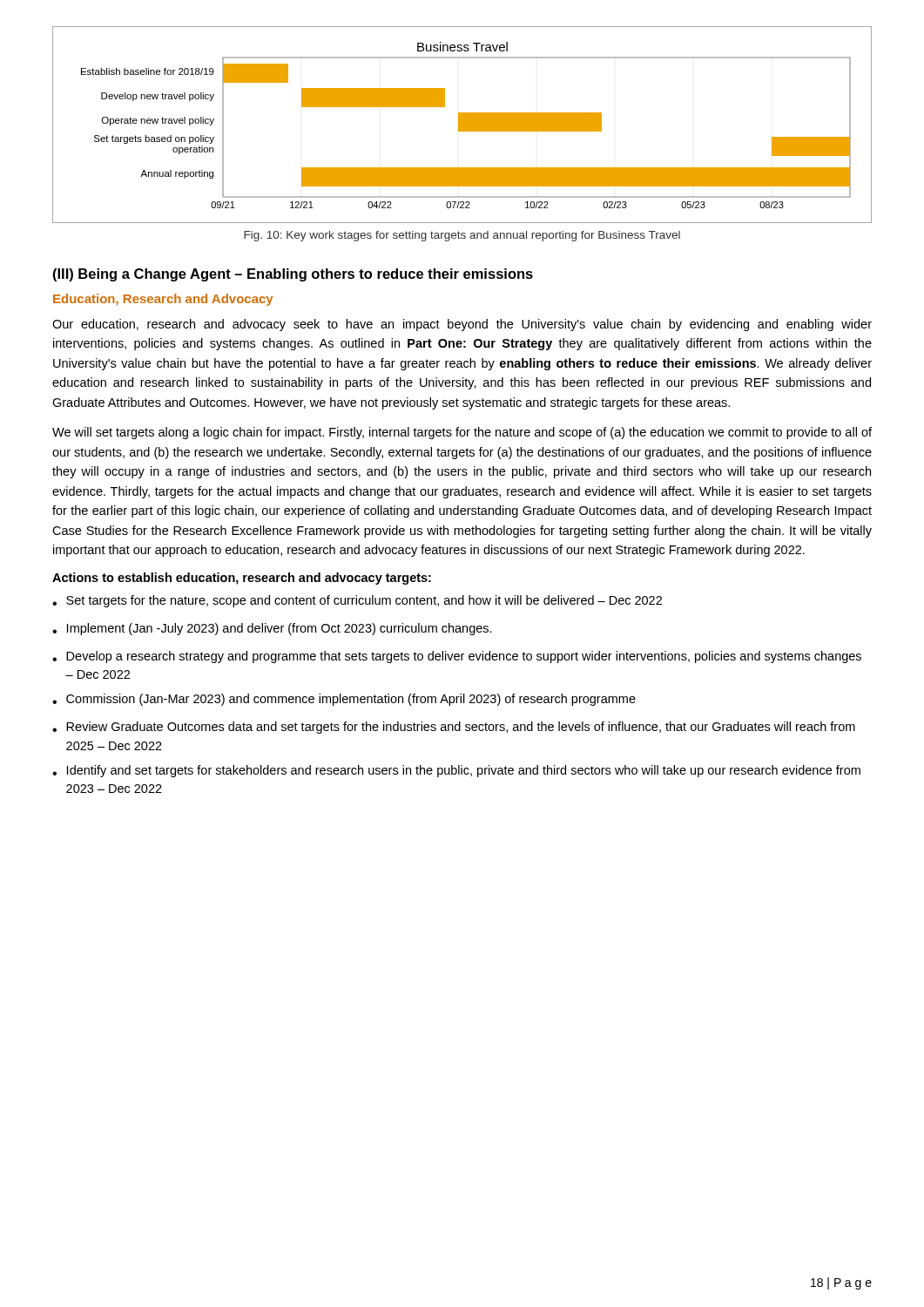Navigate to the region starting "We will set targets along"
This screenshot has width=924, height=1307.
coord(462,491)
